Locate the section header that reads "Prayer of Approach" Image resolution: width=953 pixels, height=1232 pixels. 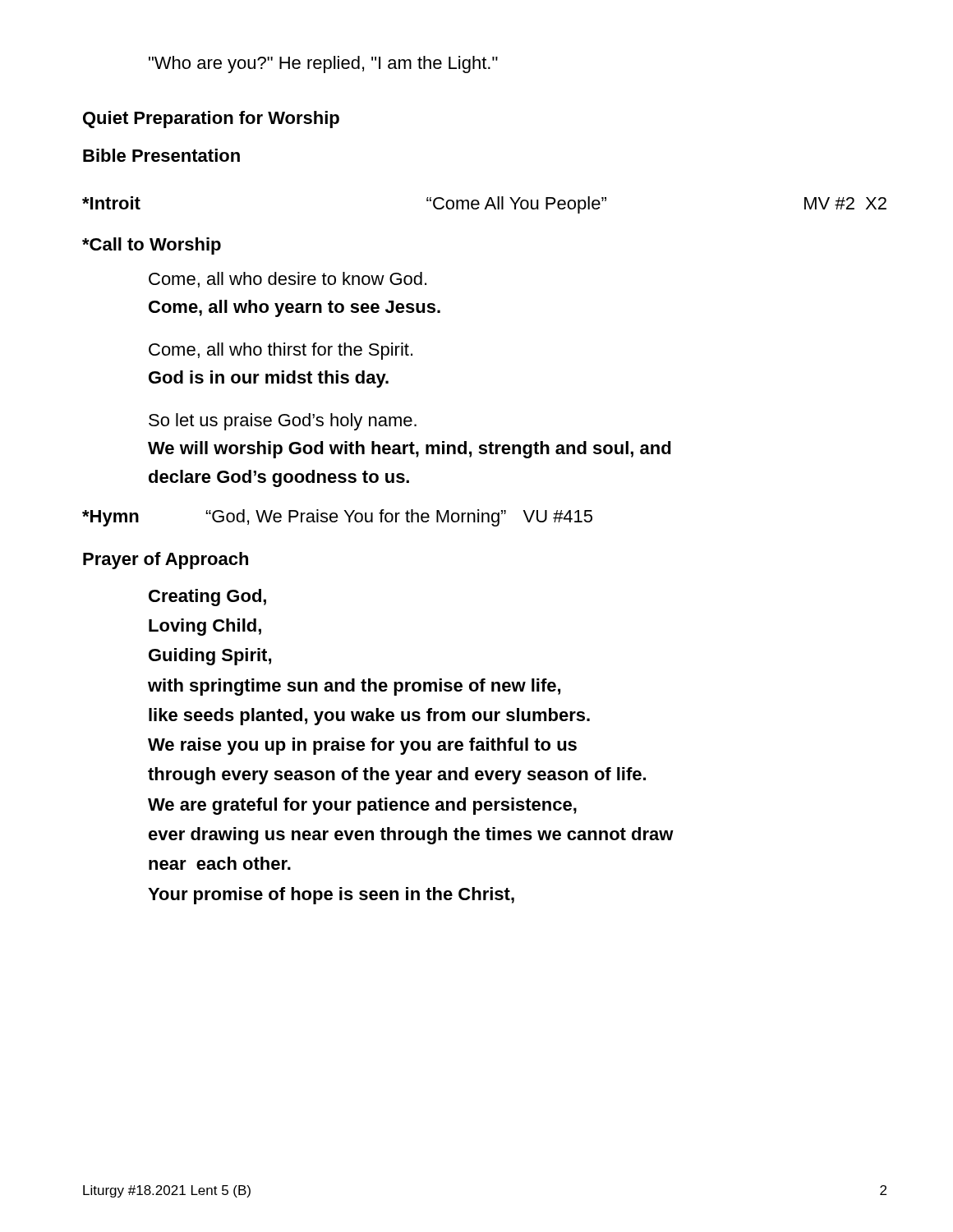point(166,559)
